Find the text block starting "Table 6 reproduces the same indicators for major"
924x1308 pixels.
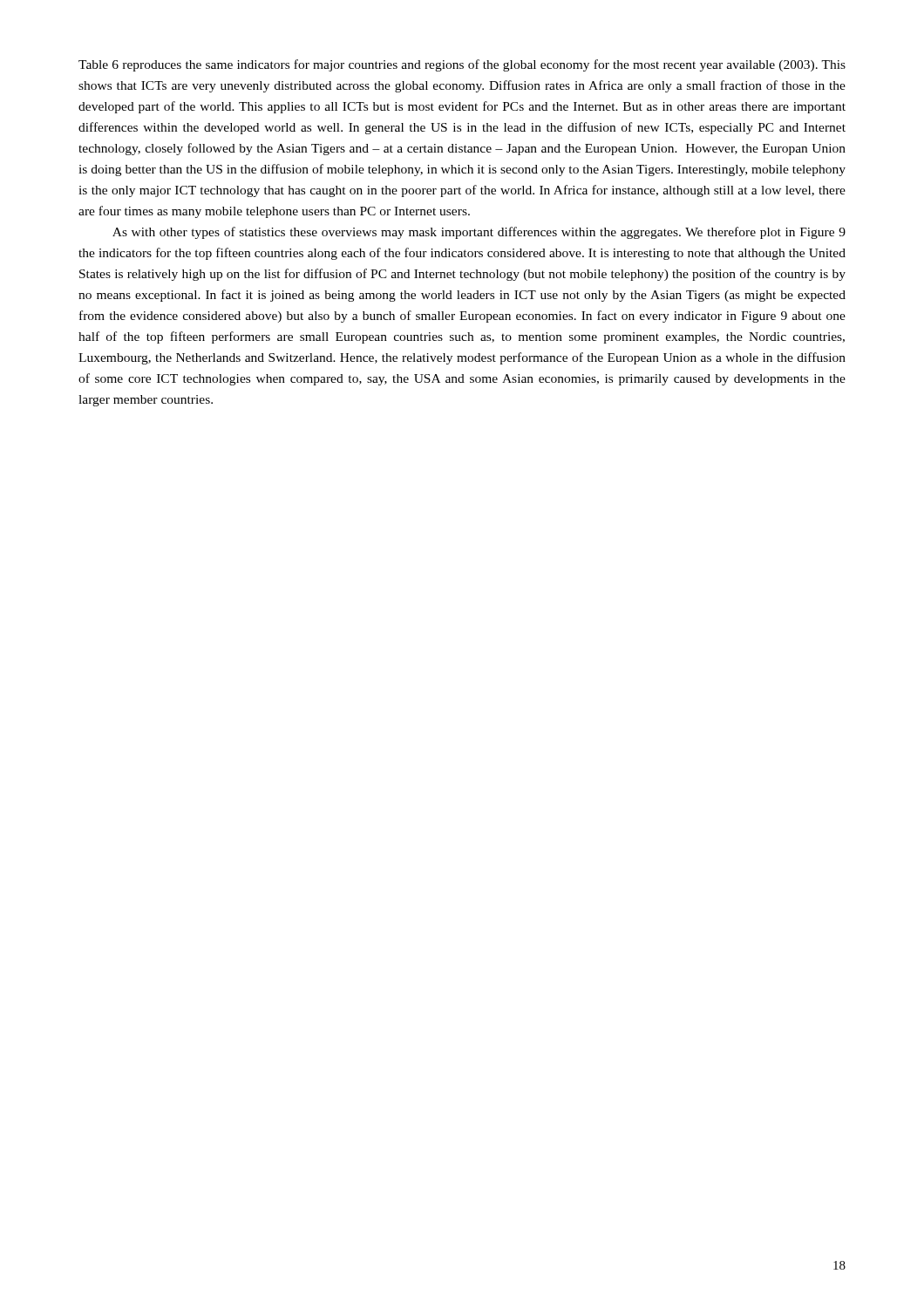[462, 138]
